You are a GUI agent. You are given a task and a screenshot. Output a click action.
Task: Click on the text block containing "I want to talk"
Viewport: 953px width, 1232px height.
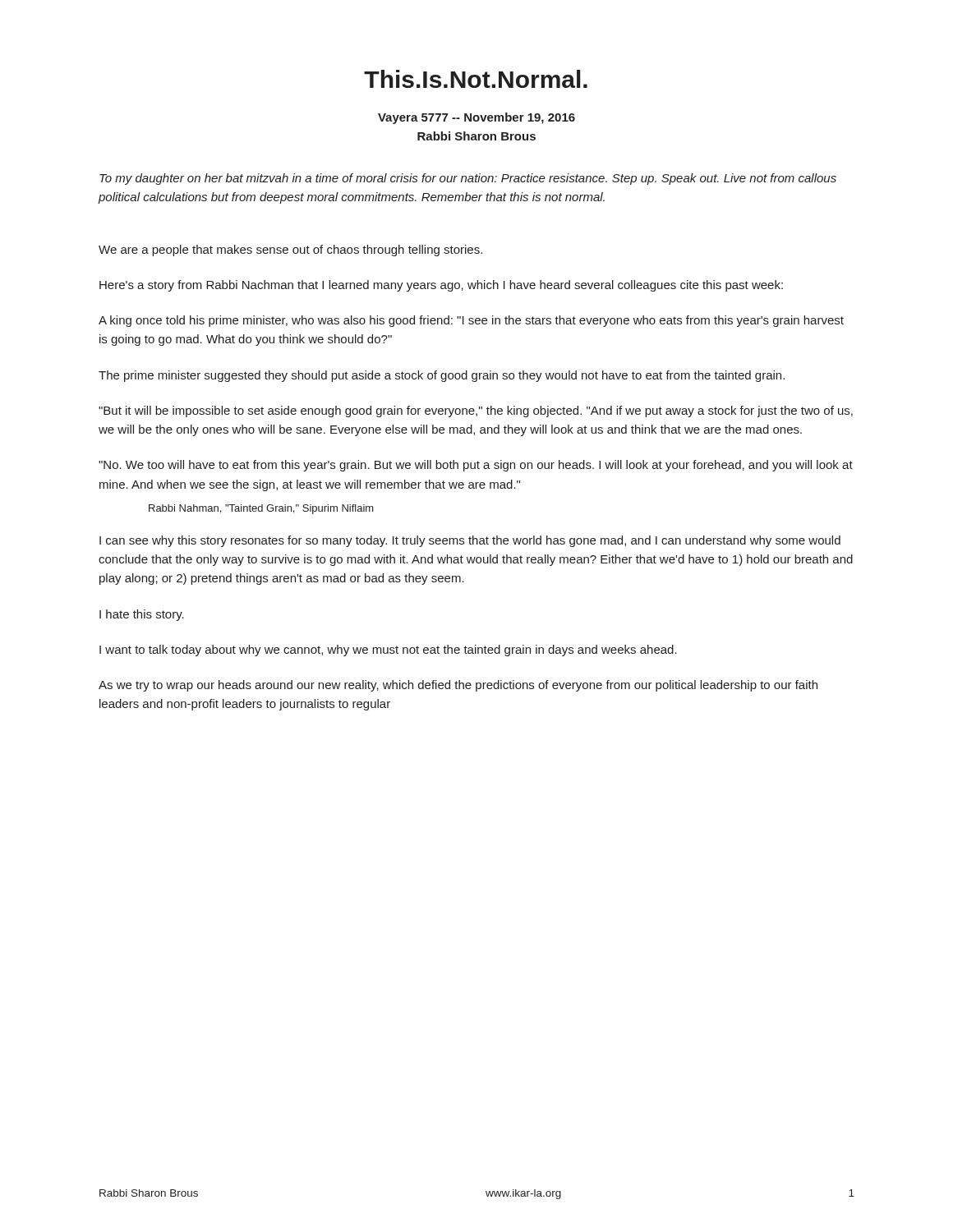pyautogui.click(x=388, y=649)
